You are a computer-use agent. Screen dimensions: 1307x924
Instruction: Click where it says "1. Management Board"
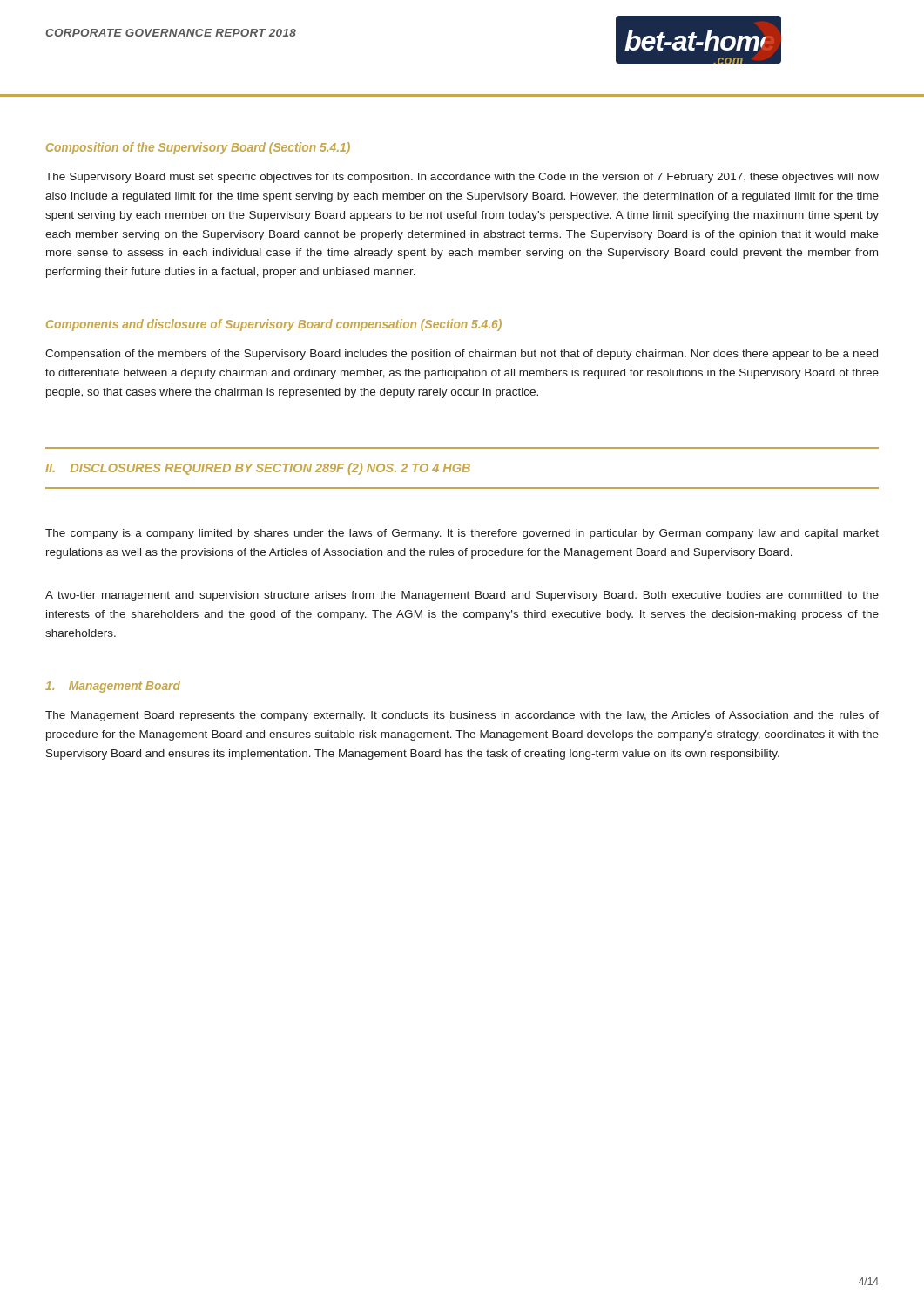113,686
